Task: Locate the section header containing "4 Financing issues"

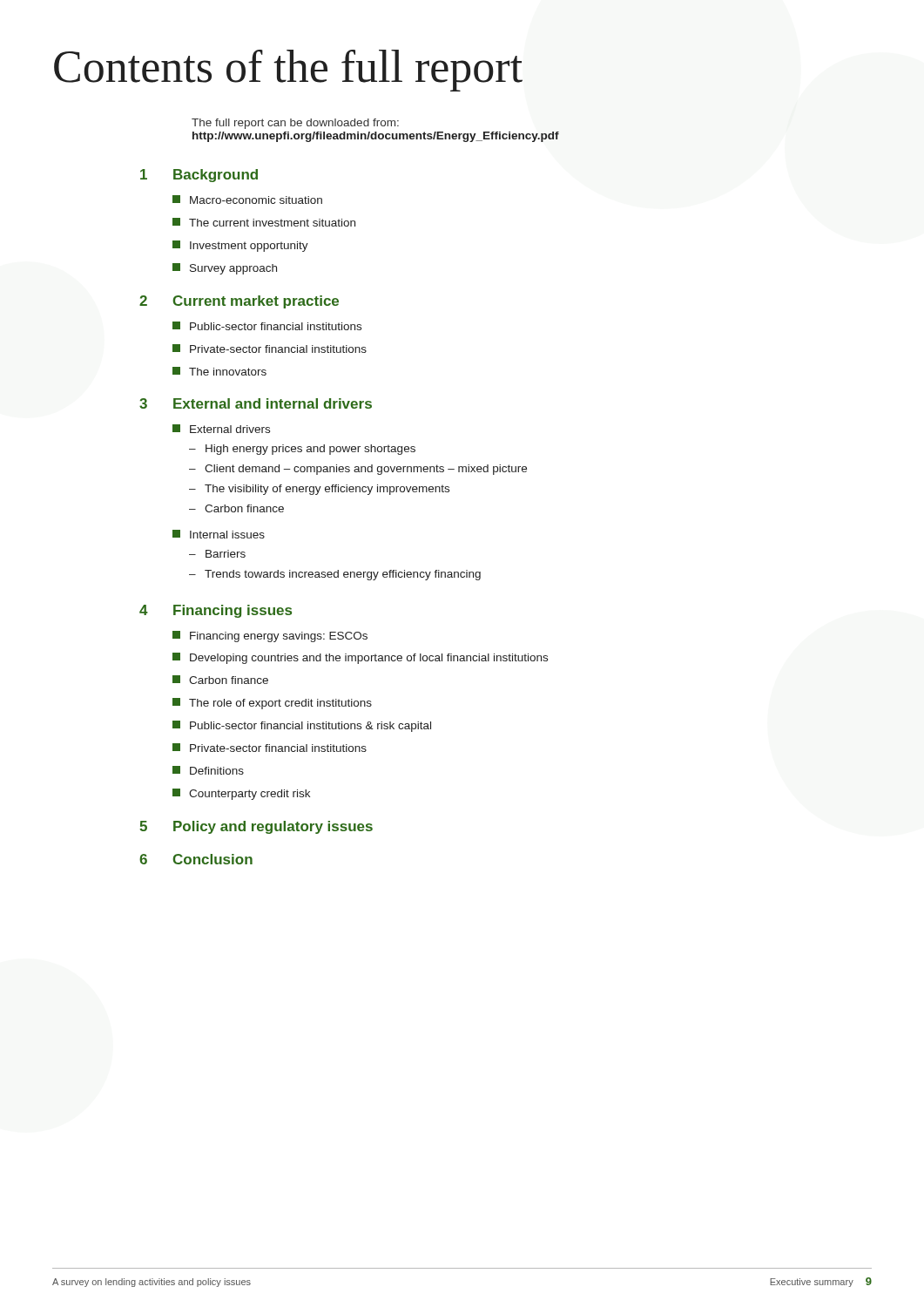Action: point(216,610)
